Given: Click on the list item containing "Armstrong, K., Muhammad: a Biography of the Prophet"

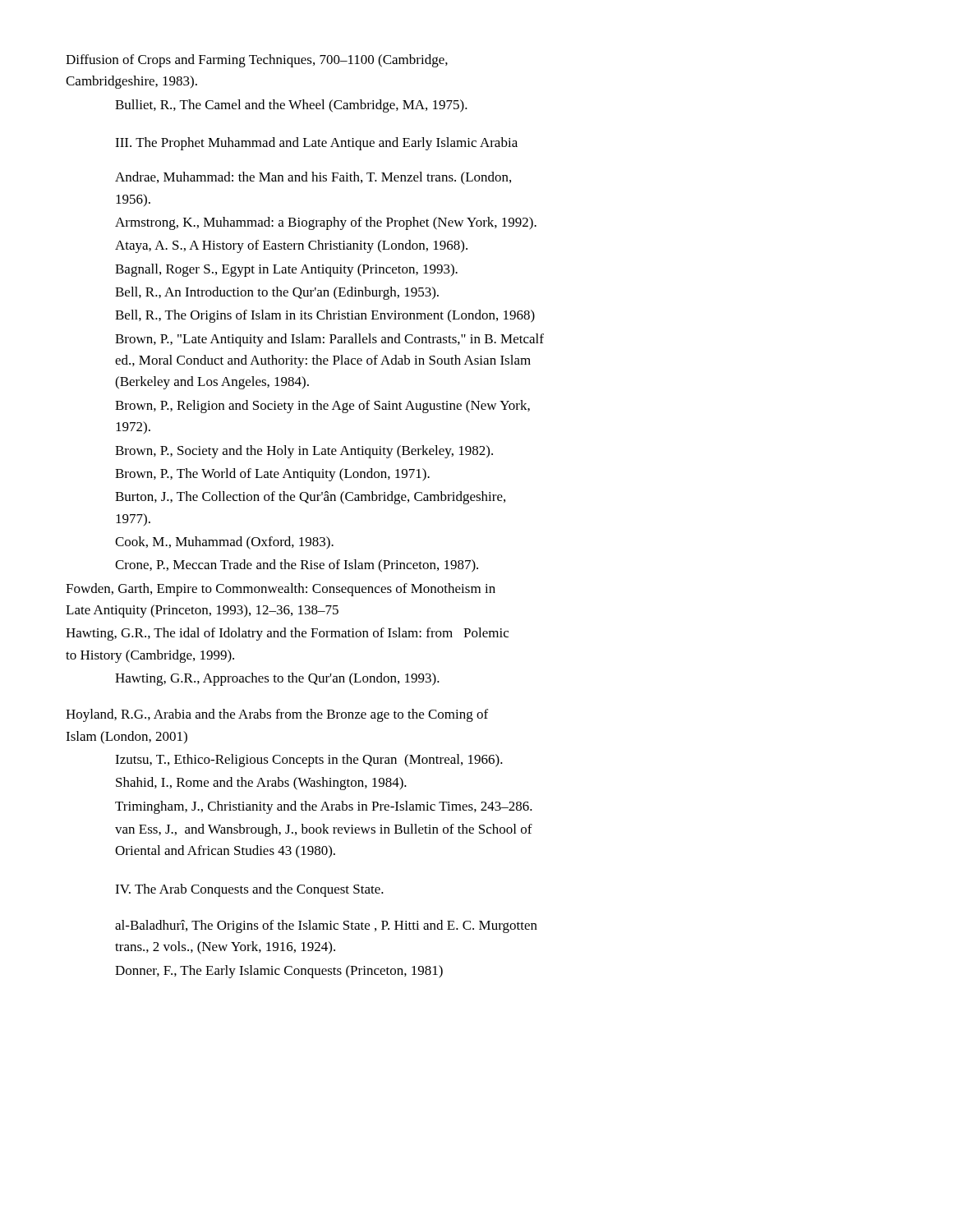Looking at the screenshot, I should [326, 222].
